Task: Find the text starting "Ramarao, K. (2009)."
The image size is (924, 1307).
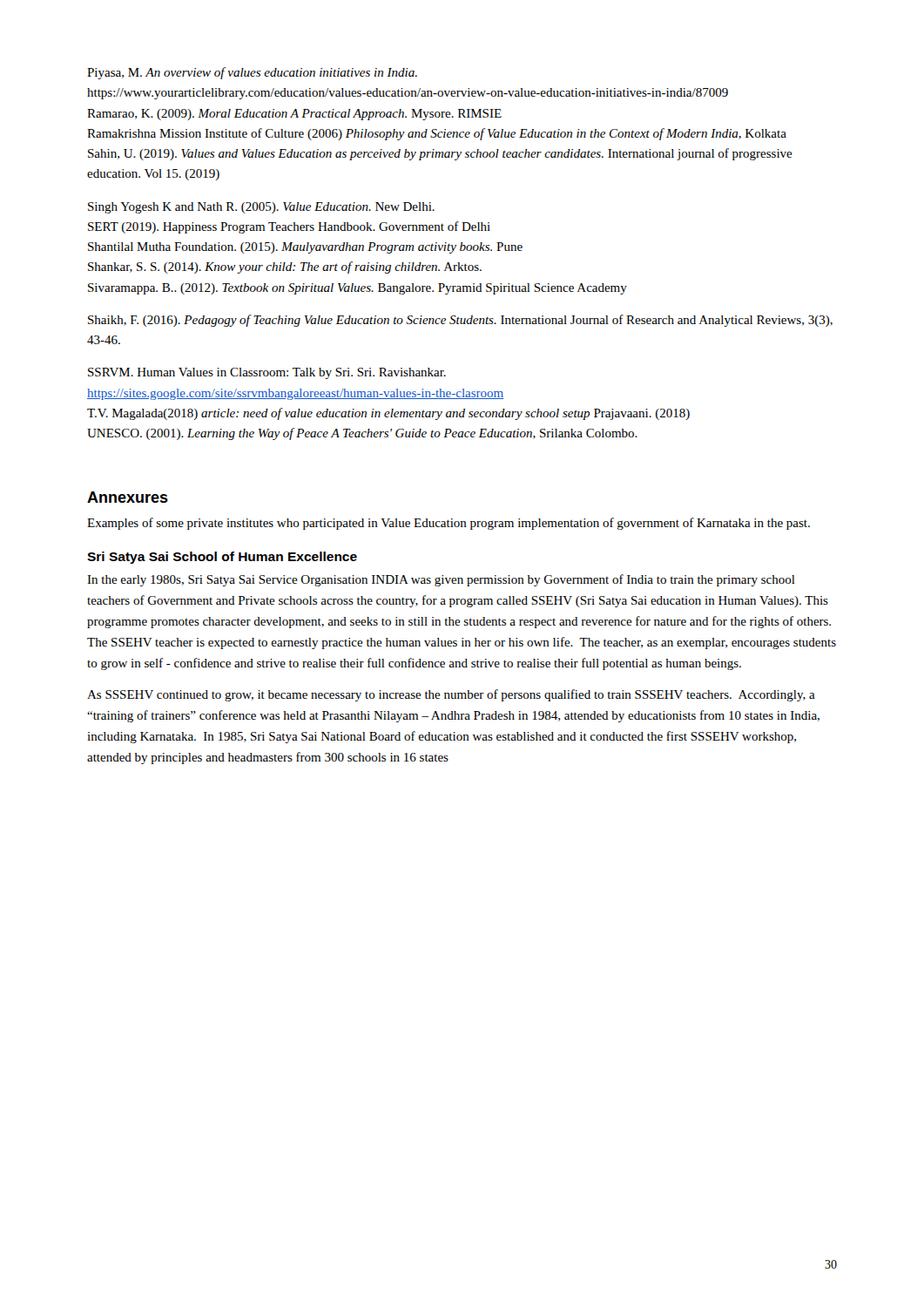Action: 294,113
